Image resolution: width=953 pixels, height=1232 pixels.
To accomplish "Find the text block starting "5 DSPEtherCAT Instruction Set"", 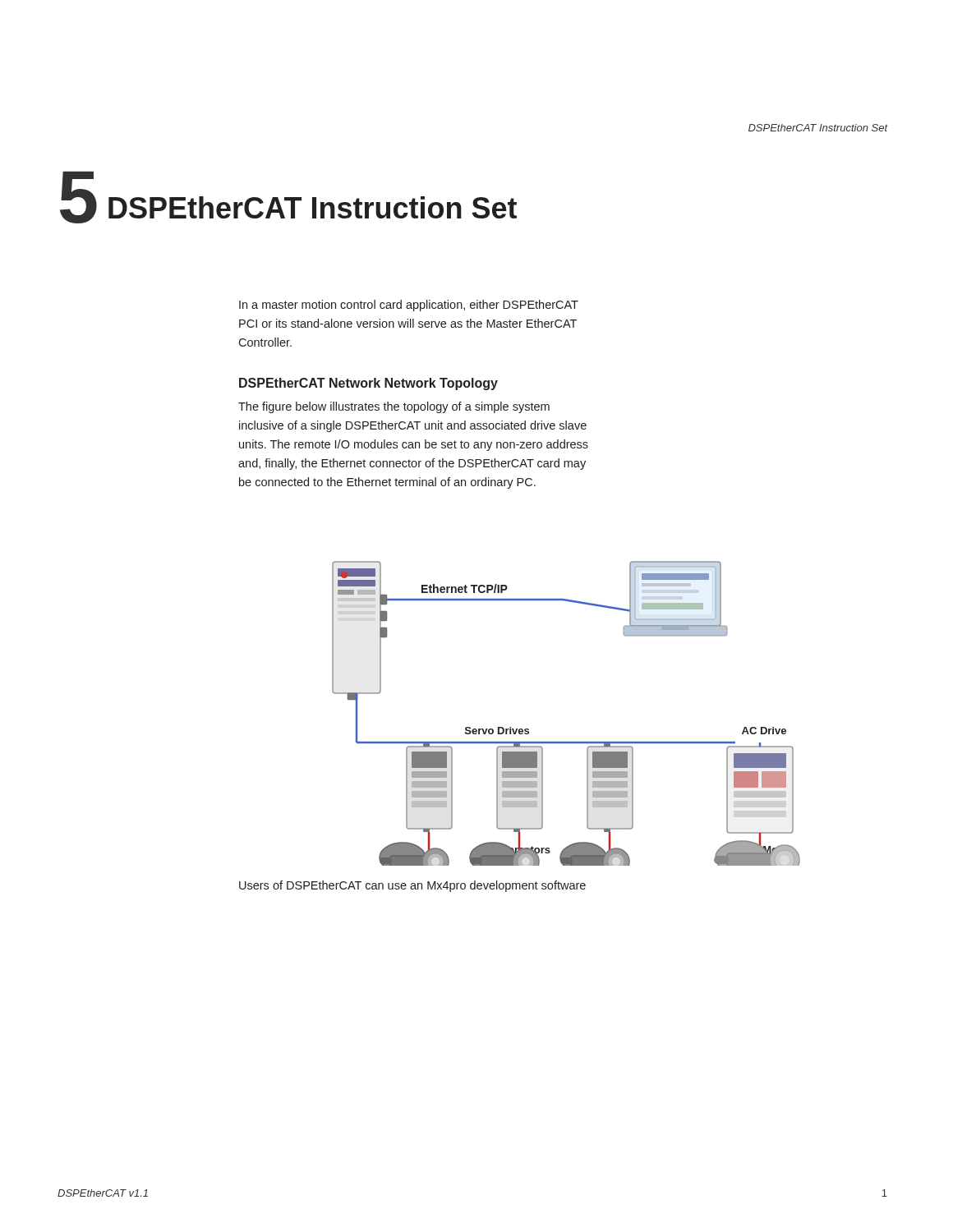I will tap(287, 197).
